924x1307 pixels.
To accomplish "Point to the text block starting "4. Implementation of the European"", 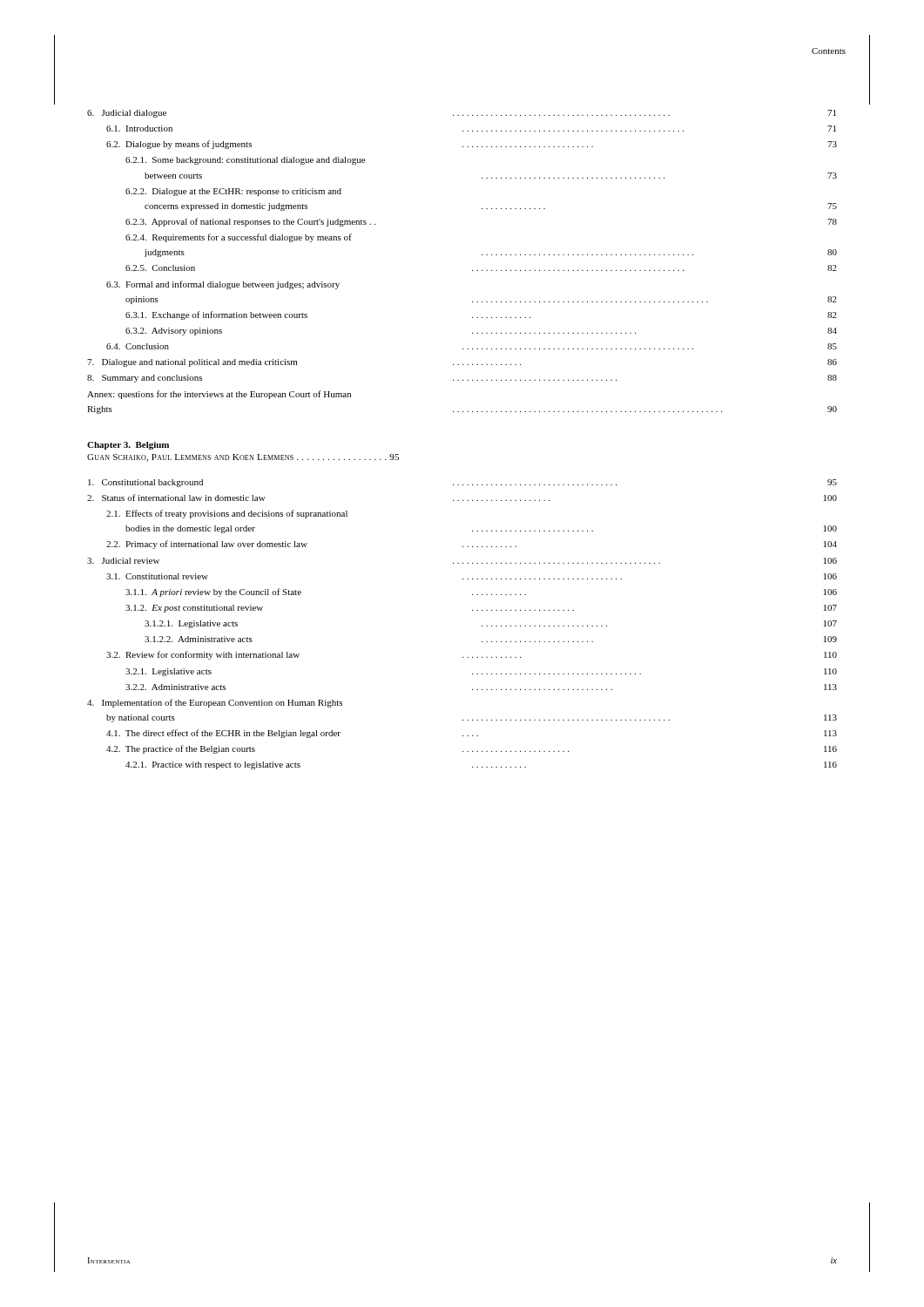I will 268,702.
